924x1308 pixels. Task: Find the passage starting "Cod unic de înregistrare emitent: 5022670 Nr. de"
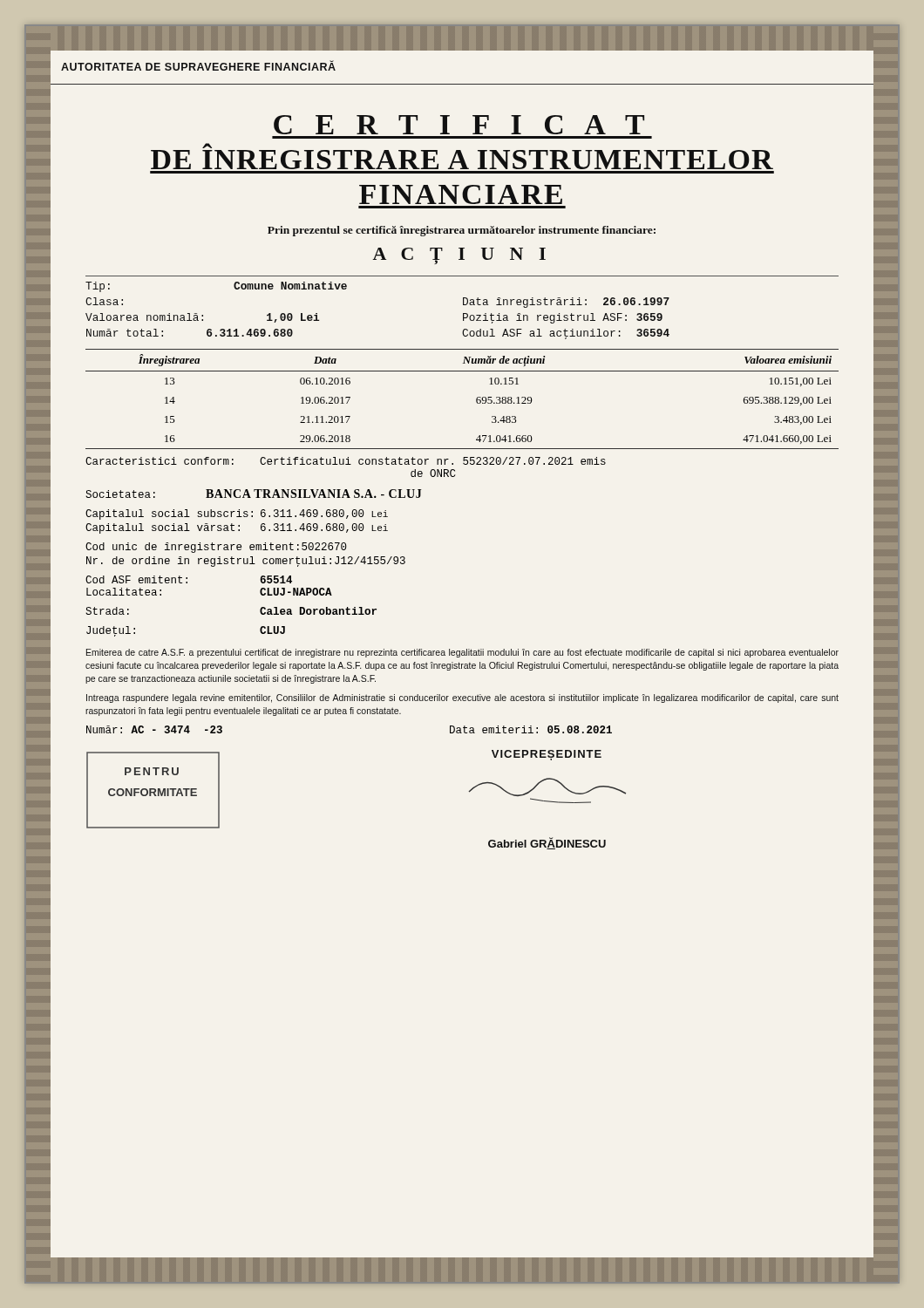coord(216,548)
